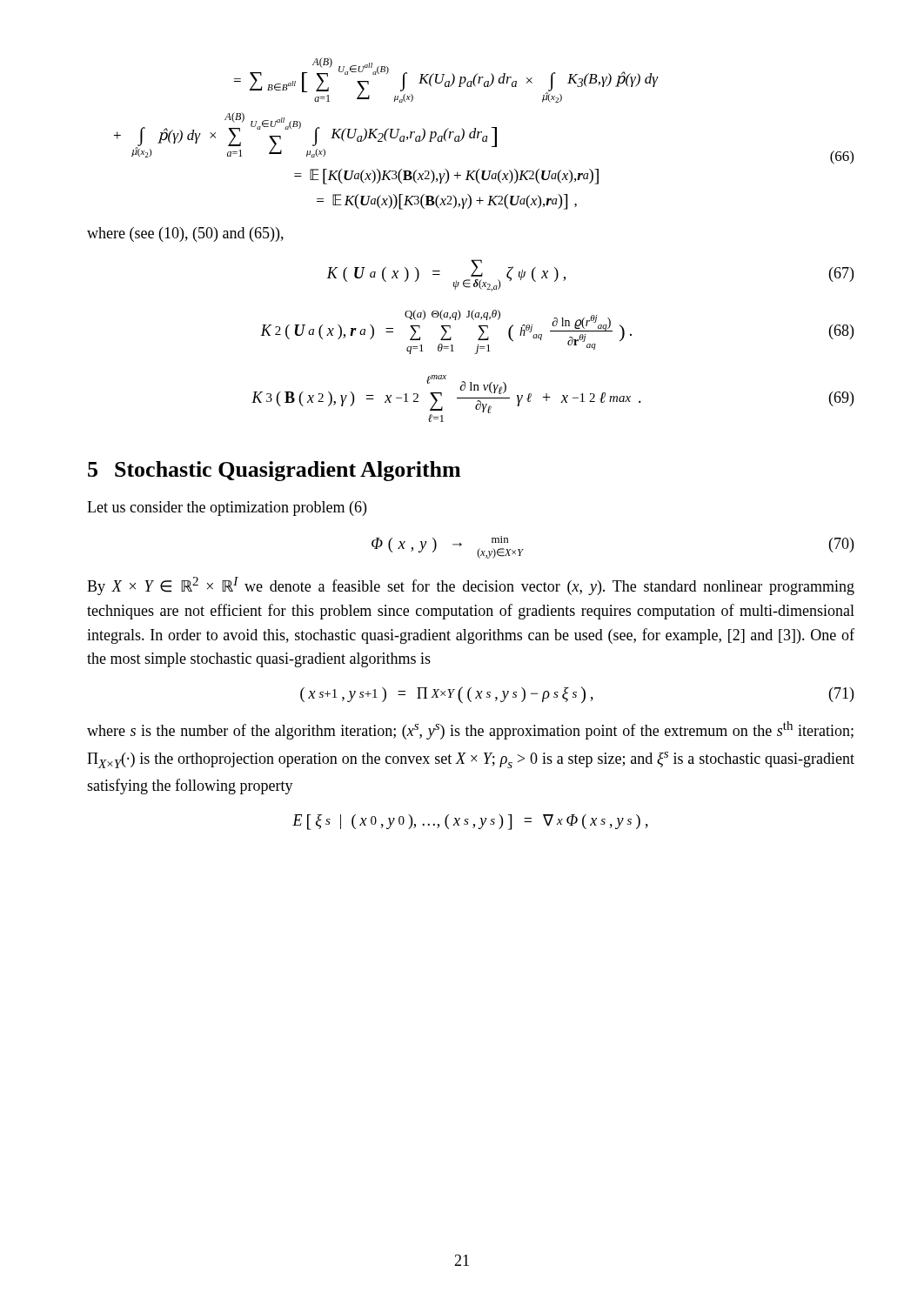The height and width of the screenshot is (1305, 924).
Task: Find the formula on this page that starts "K2(Ua(x),ra) = Q(a)"
Action: coord(471,331)
